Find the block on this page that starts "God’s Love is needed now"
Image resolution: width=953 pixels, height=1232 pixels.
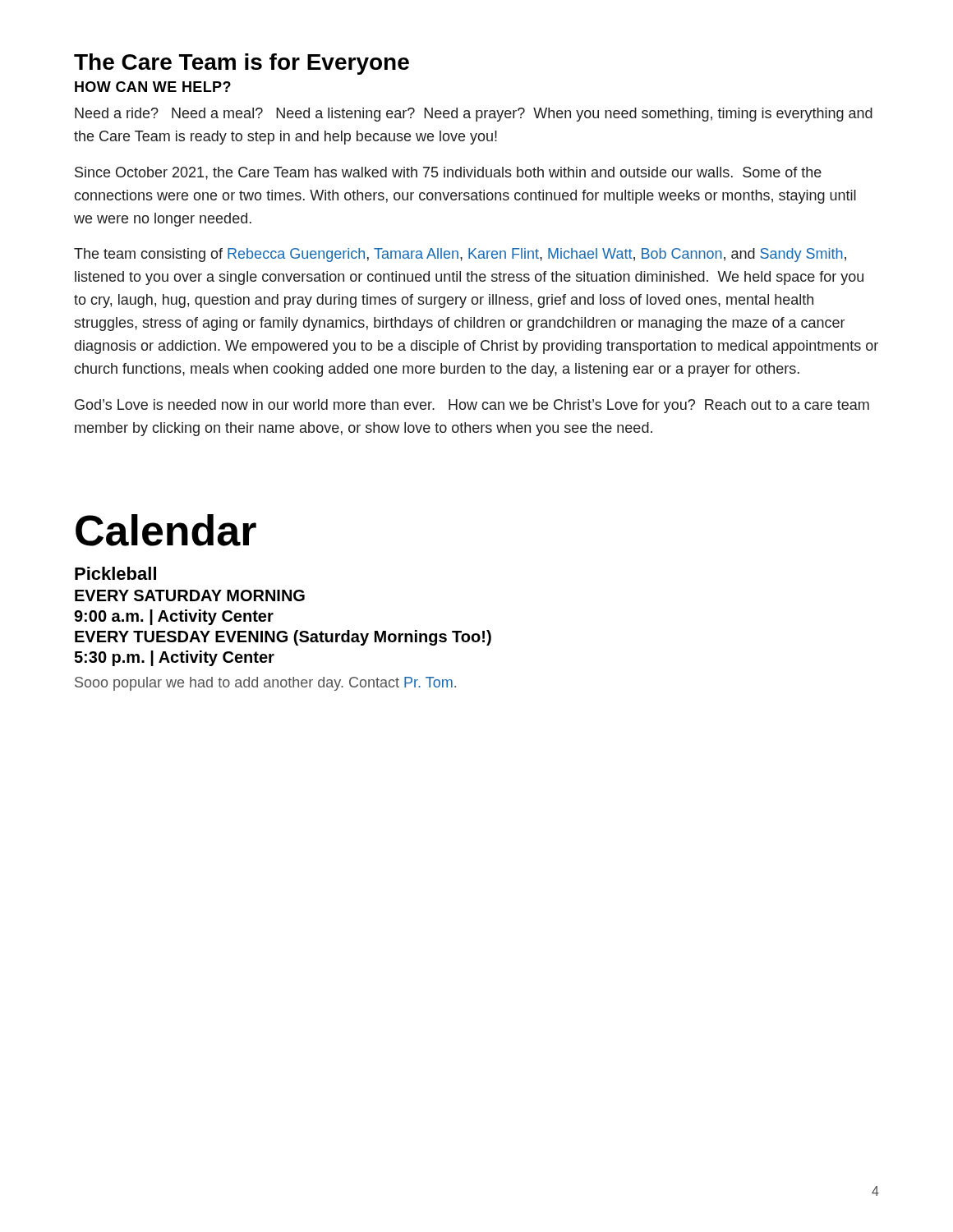[476, 417]
